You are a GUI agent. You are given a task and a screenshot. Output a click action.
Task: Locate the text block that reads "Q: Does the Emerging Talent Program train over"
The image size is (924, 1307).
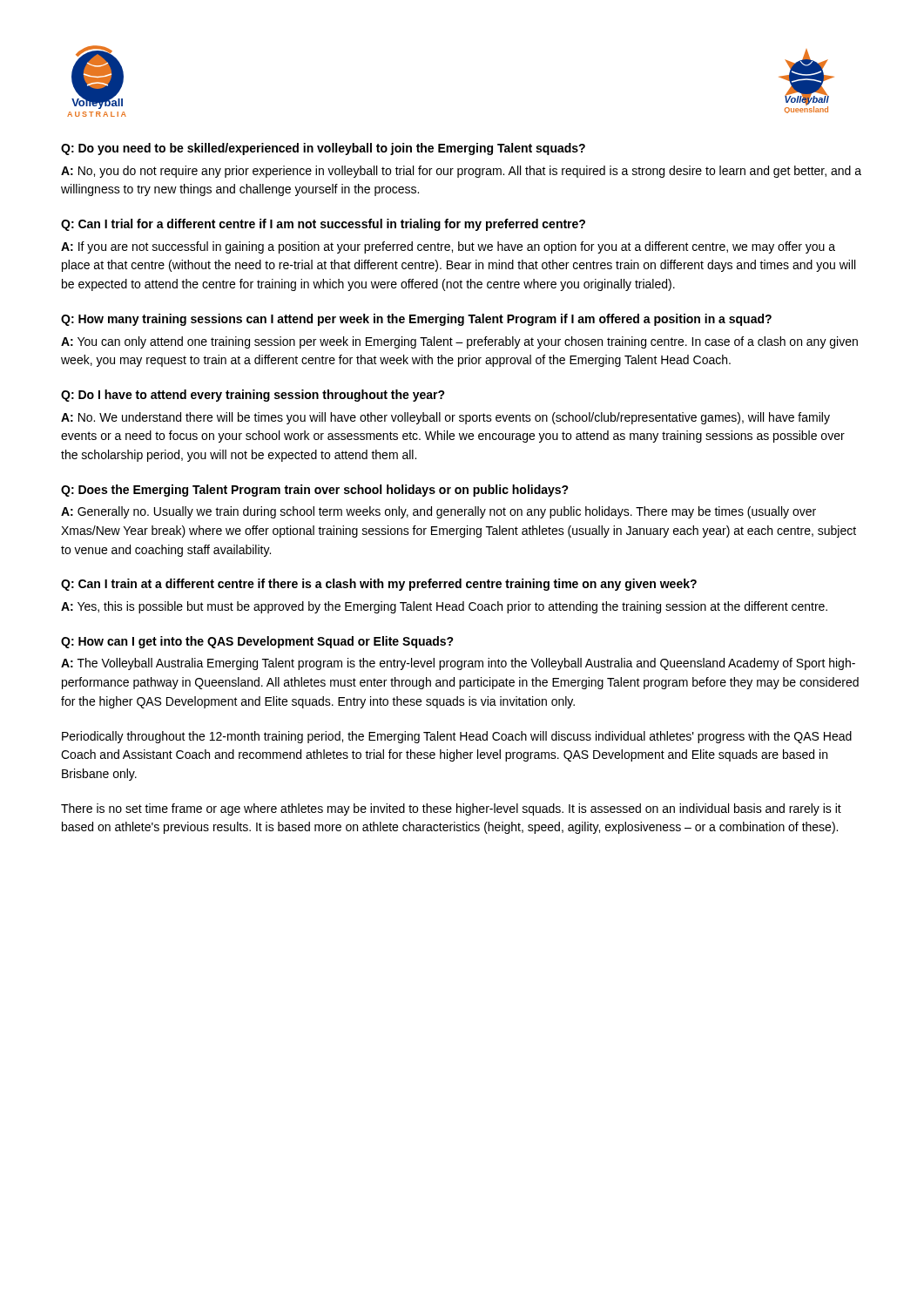pos(462,520)
